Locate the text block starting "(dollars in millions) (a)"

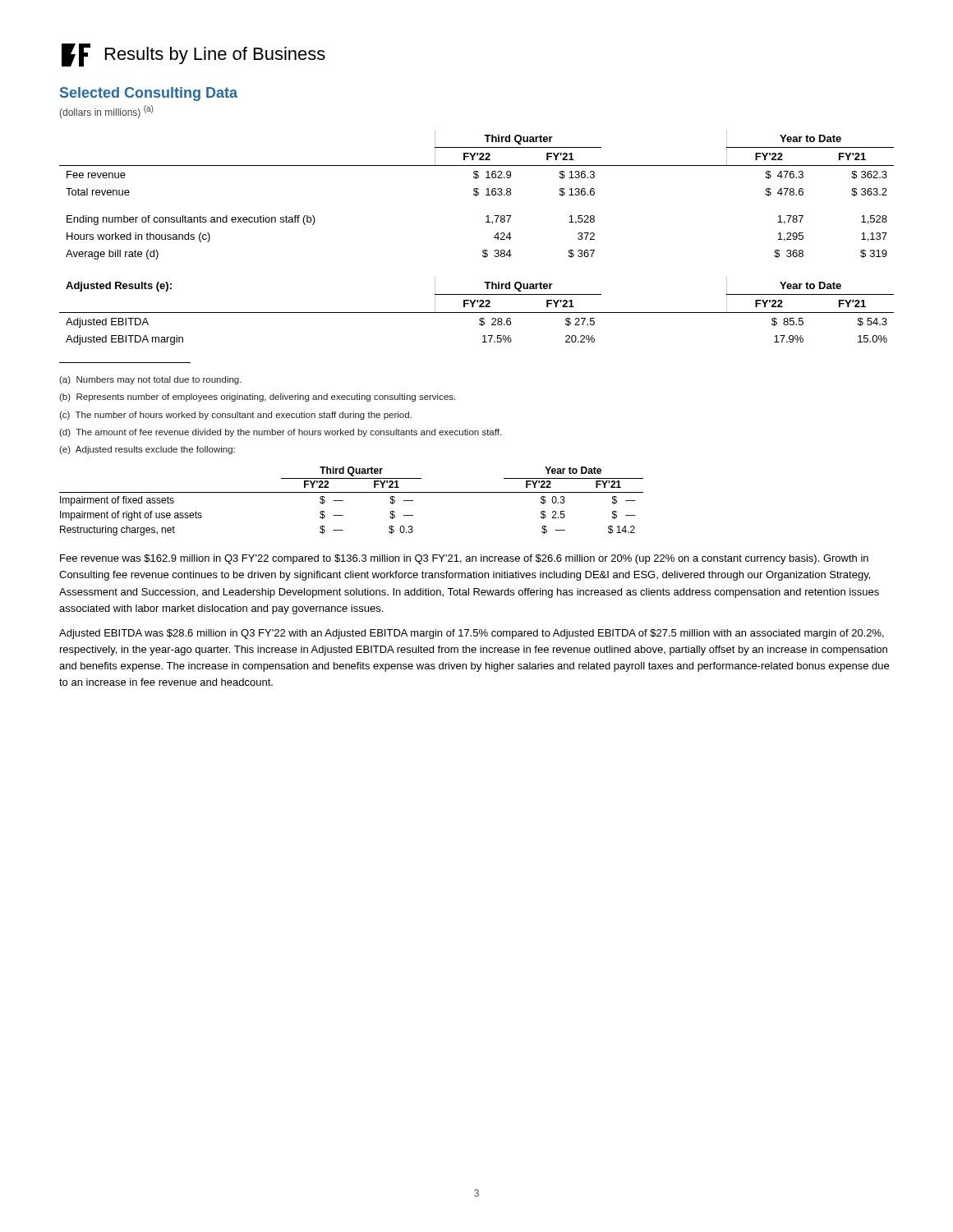pyautogui.click(x=106, y=111)
